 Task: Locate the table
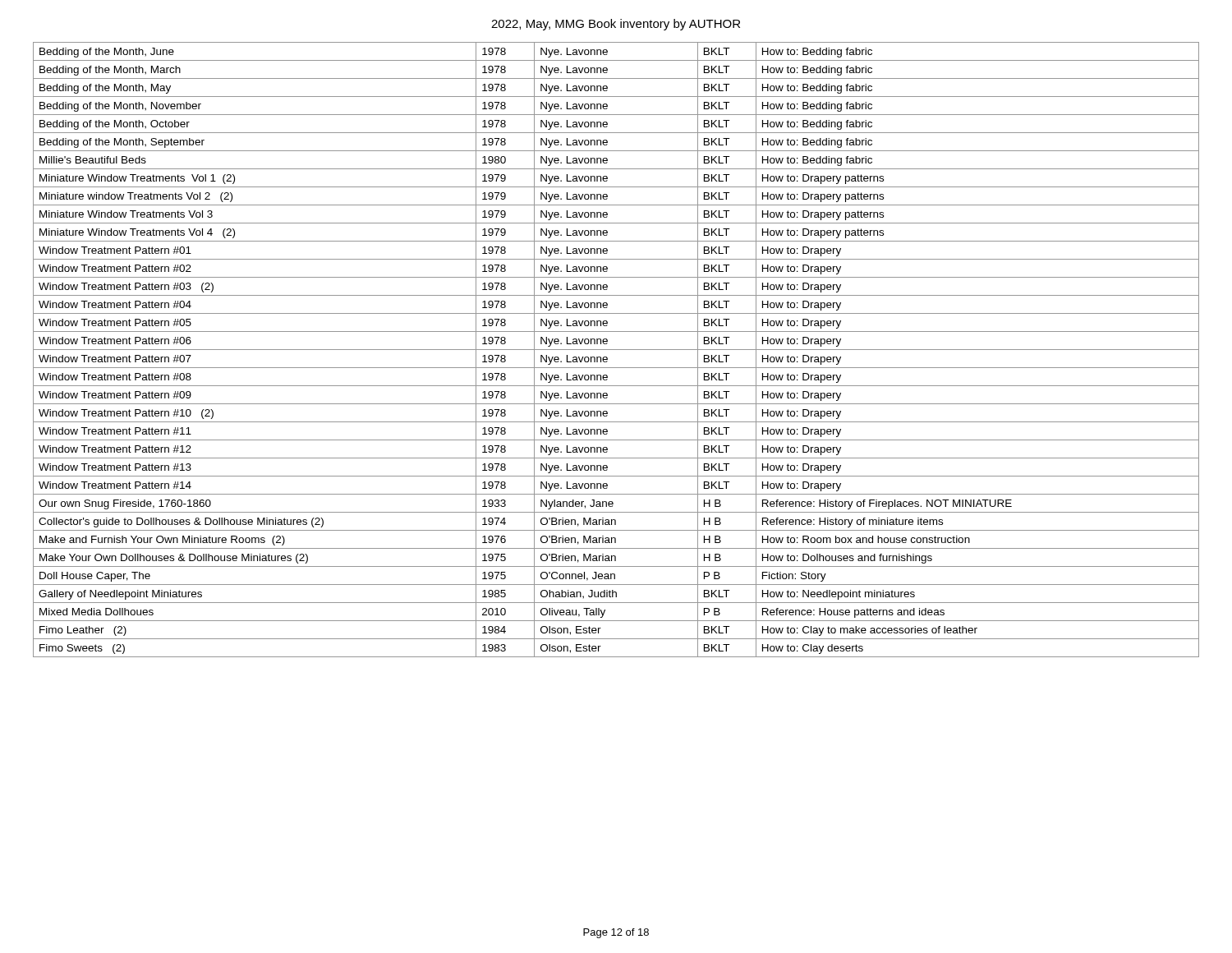616,350
